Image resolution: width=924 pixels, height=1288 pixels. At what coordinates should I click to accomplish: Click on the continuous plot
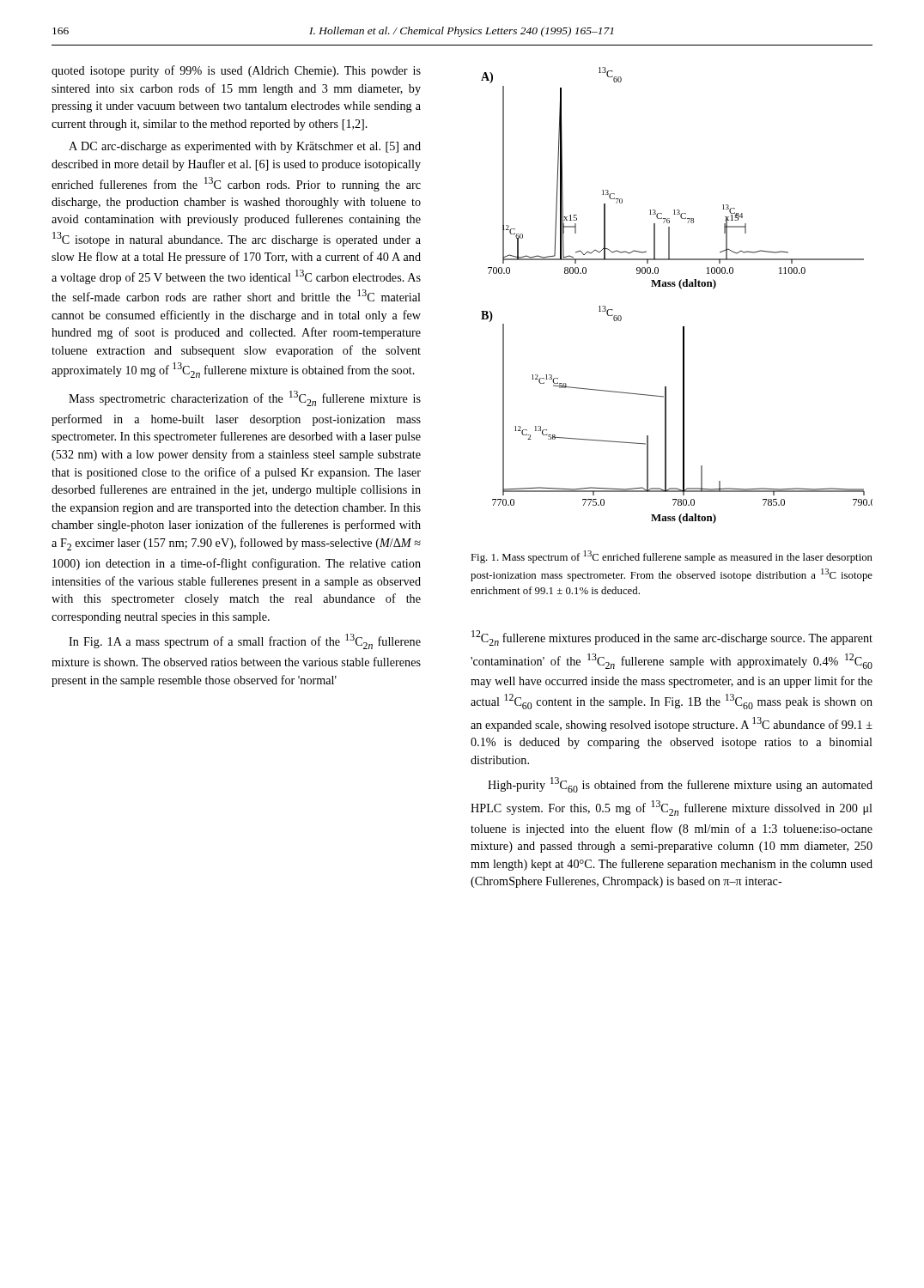[672, 302]
